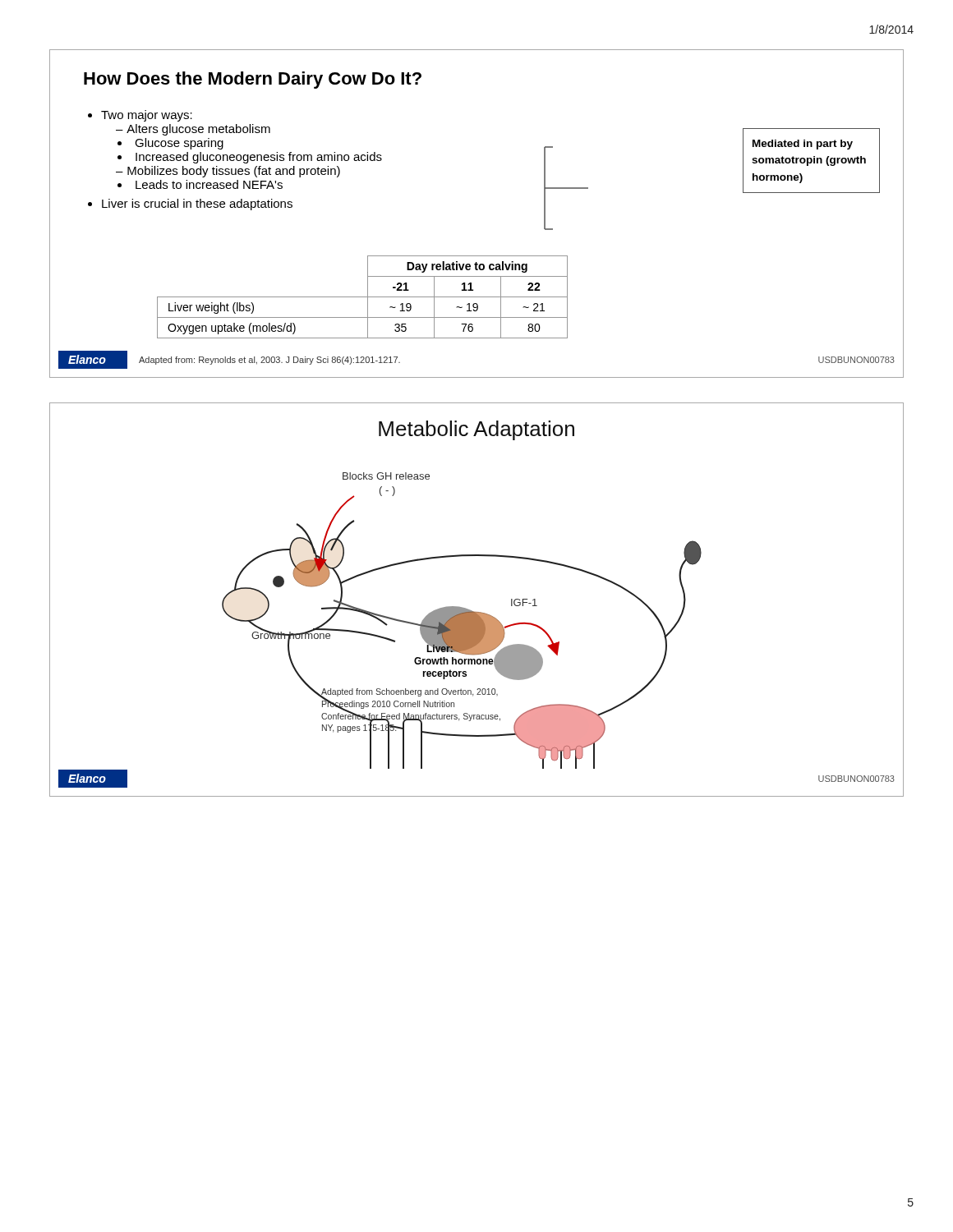Locate the illustration
This screenshot has width=953, height=1232.
click(477, 609)
